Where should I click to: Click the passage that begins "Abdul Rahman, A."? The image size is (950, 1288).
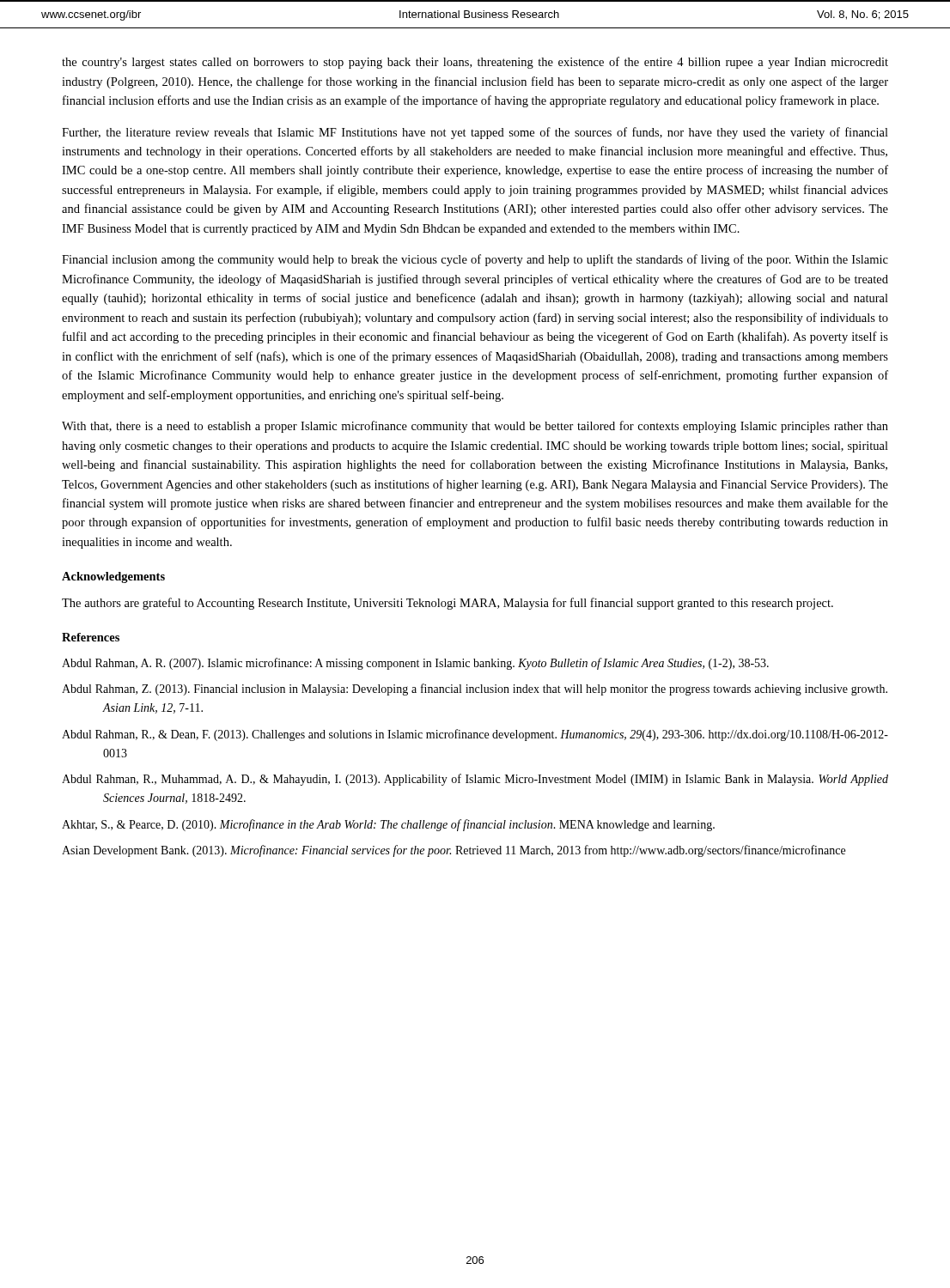click(x=416, y=663)
